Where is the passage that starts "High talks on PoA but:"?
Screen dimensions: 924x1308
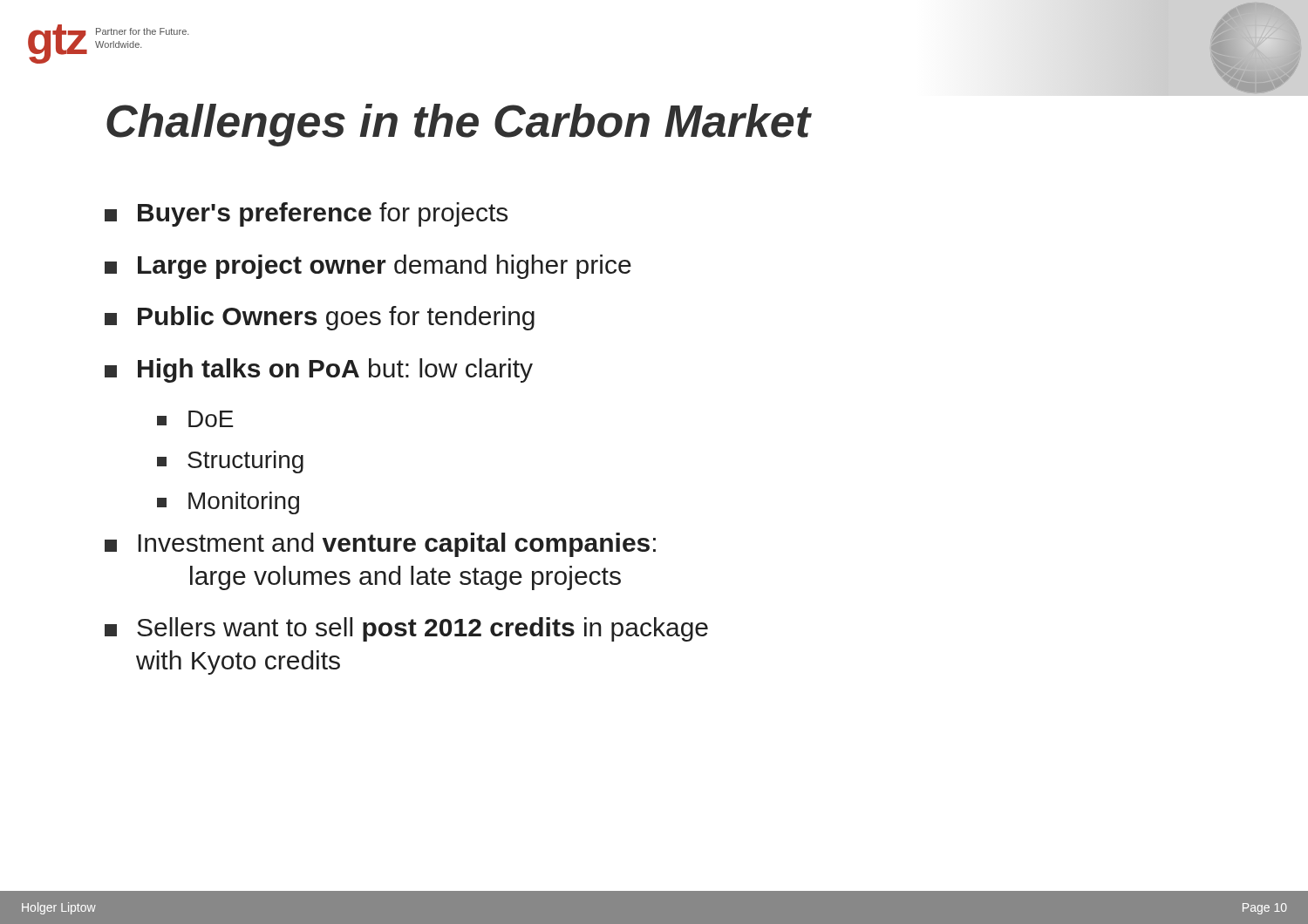[x=319, y=368]
